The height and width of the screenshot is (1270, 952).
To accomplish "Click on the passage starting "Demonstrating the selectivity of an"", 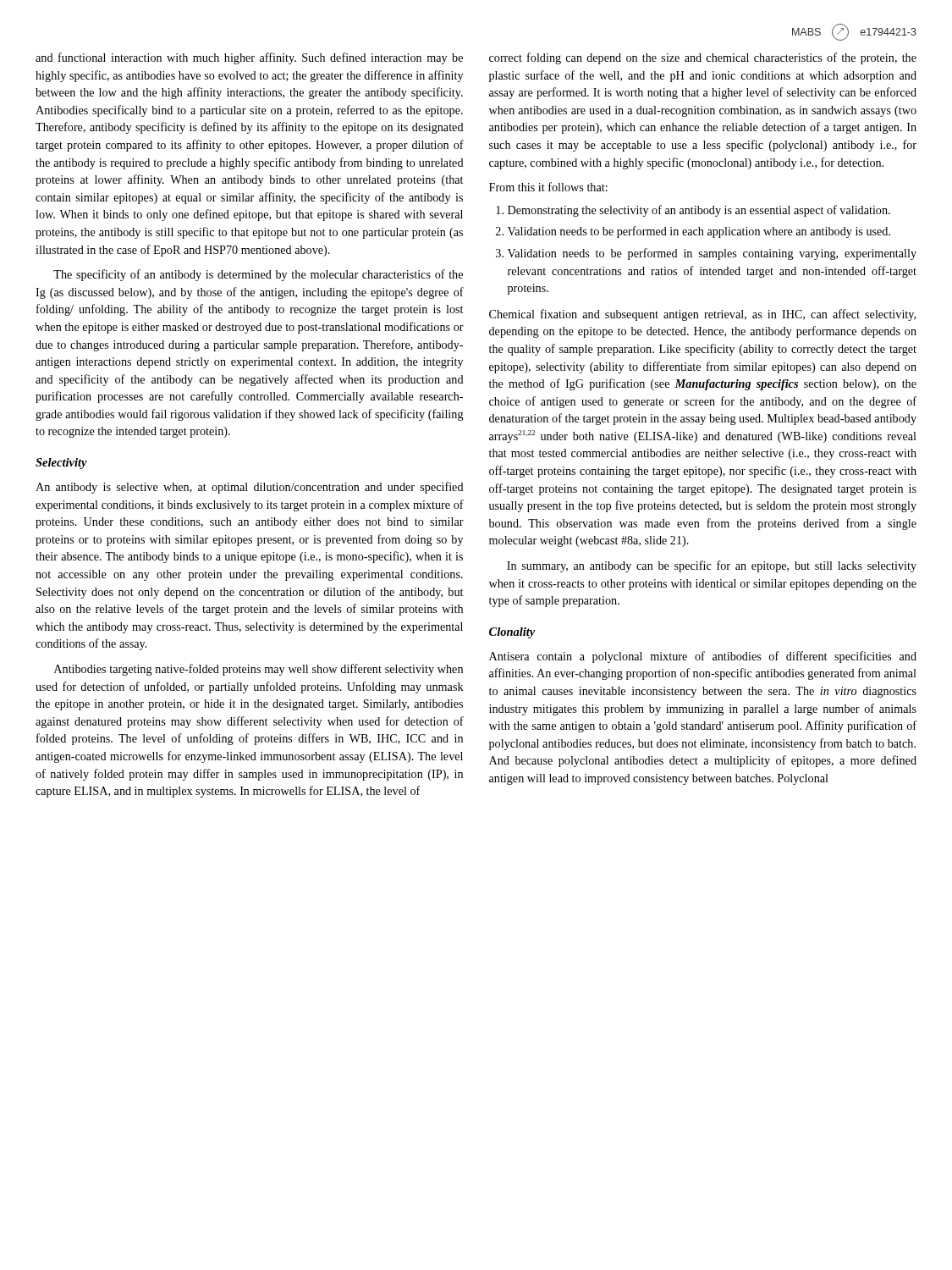I will [699, 210].
